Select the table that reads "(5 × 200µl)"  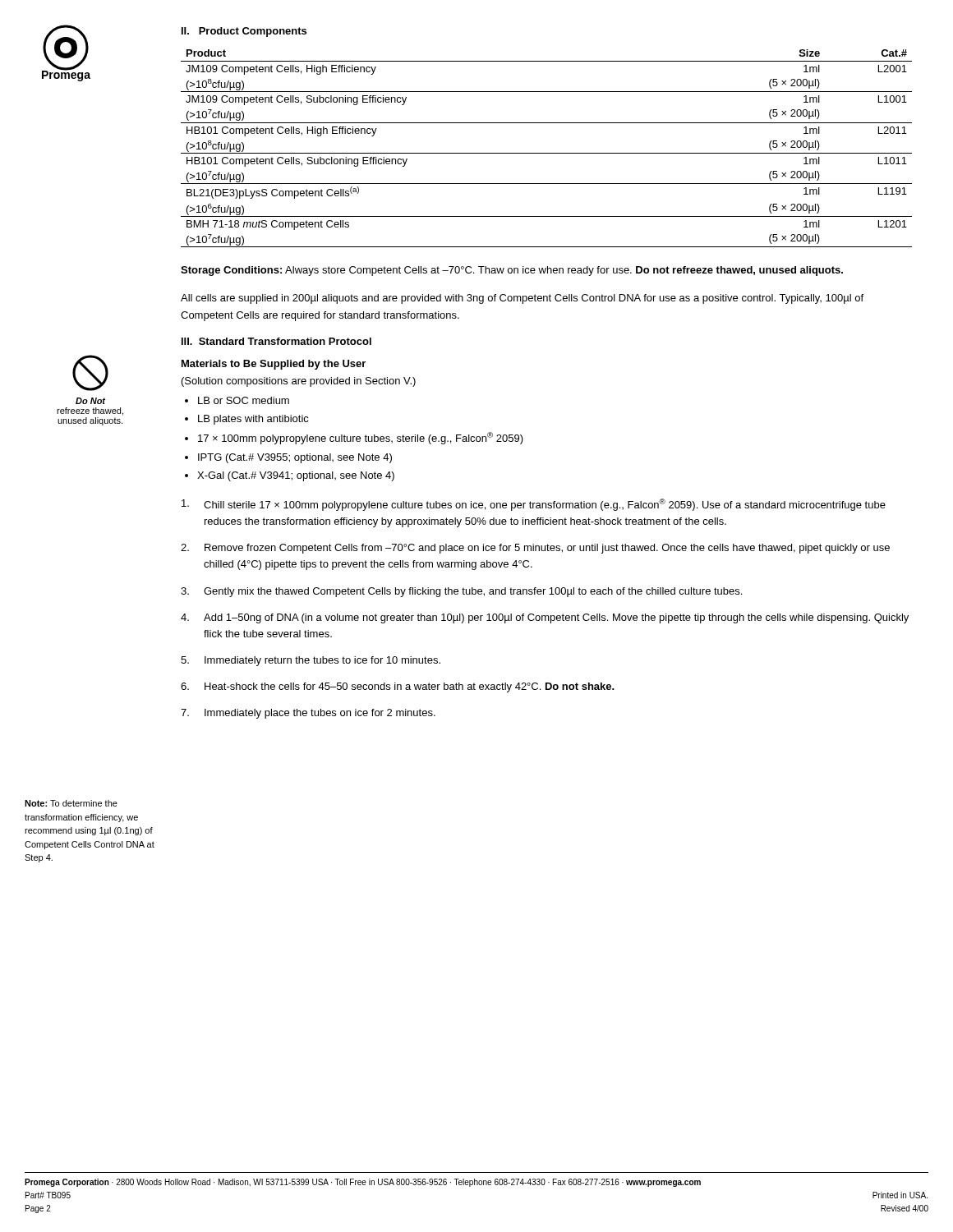(x=546, y=146)
